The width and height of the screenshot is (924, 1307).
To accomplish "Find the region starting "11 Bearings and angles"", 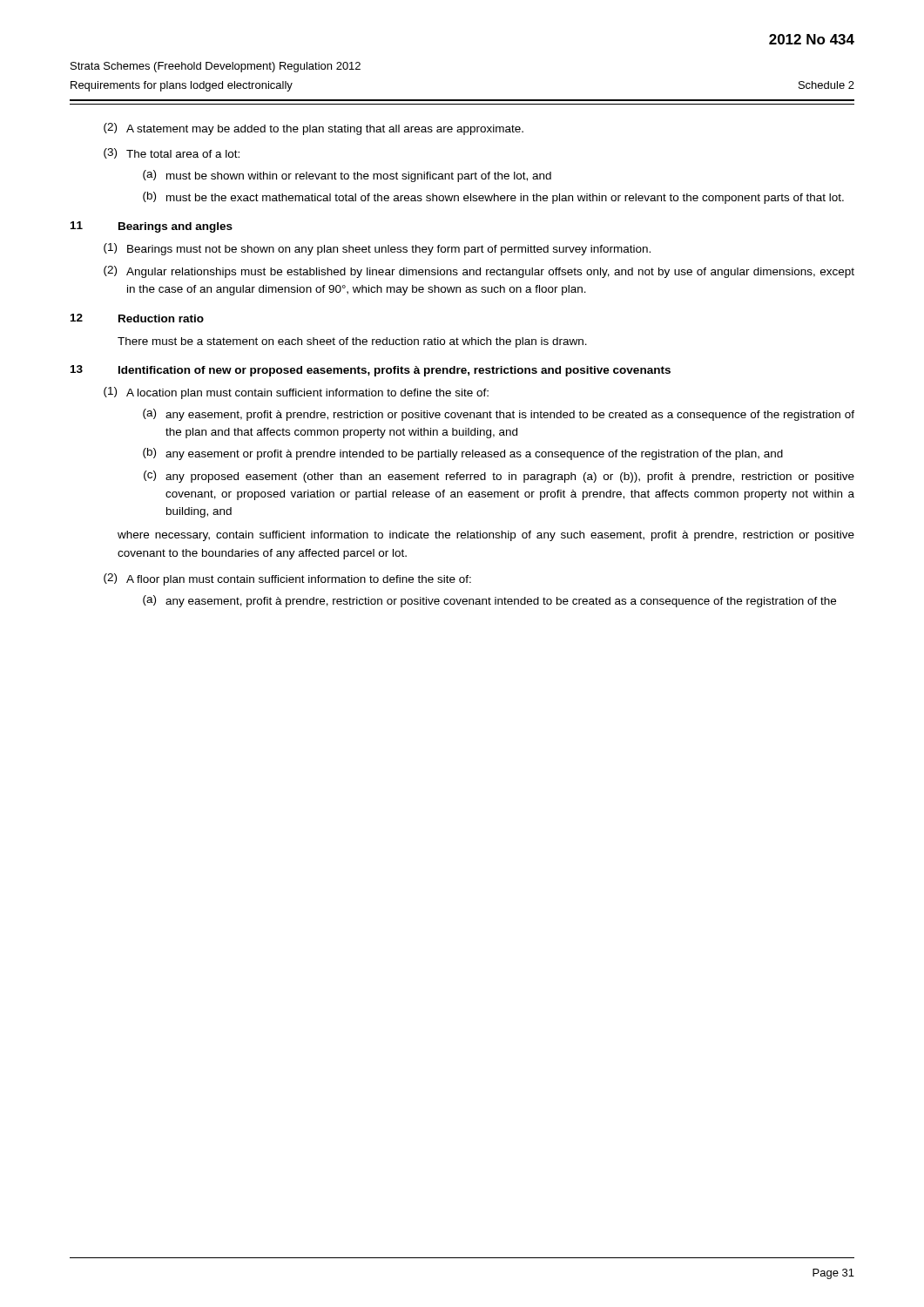I will 152,227.
